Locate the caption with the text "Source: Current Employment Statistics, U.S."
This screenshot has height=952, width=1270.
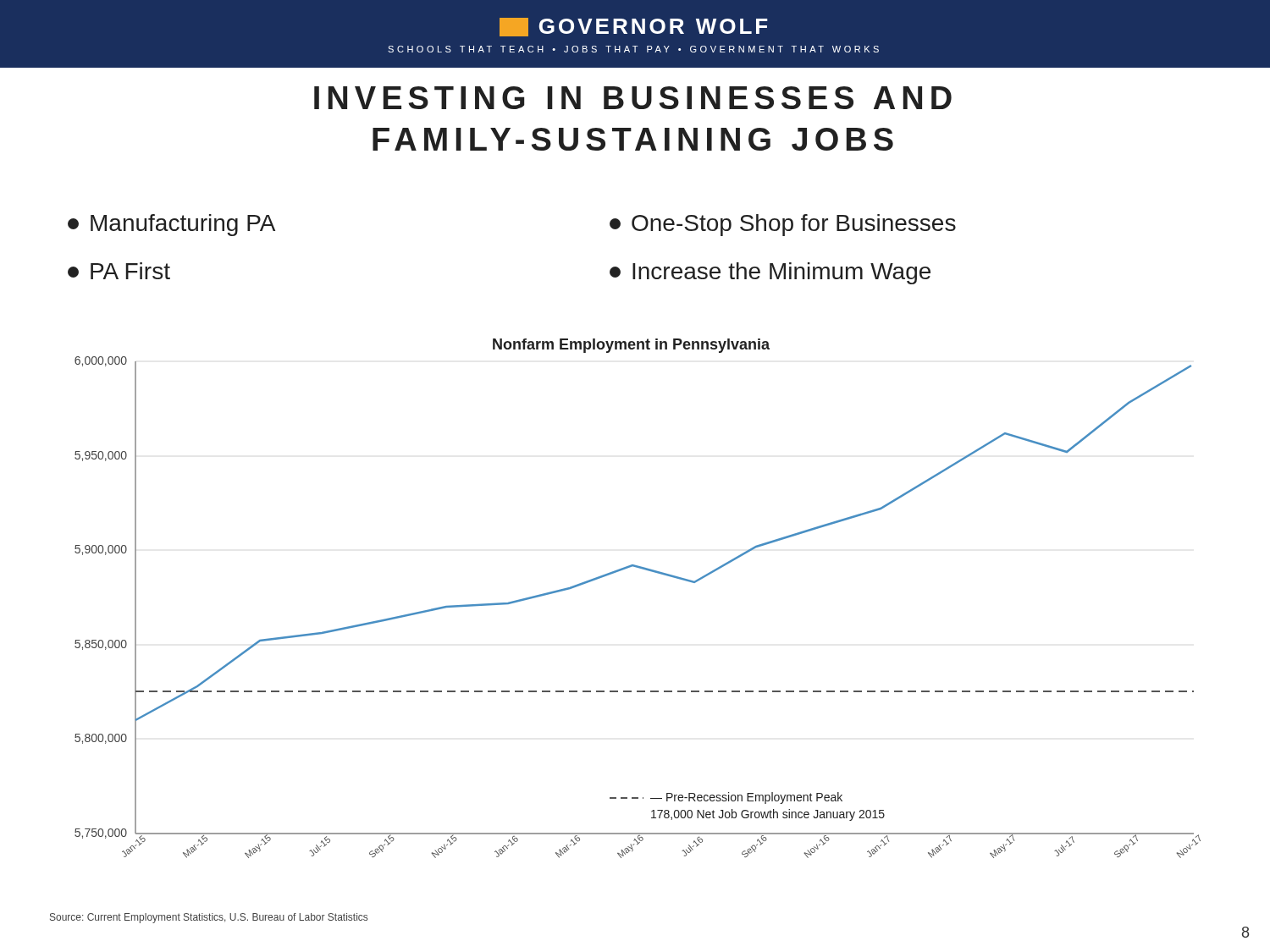[209, 917]
